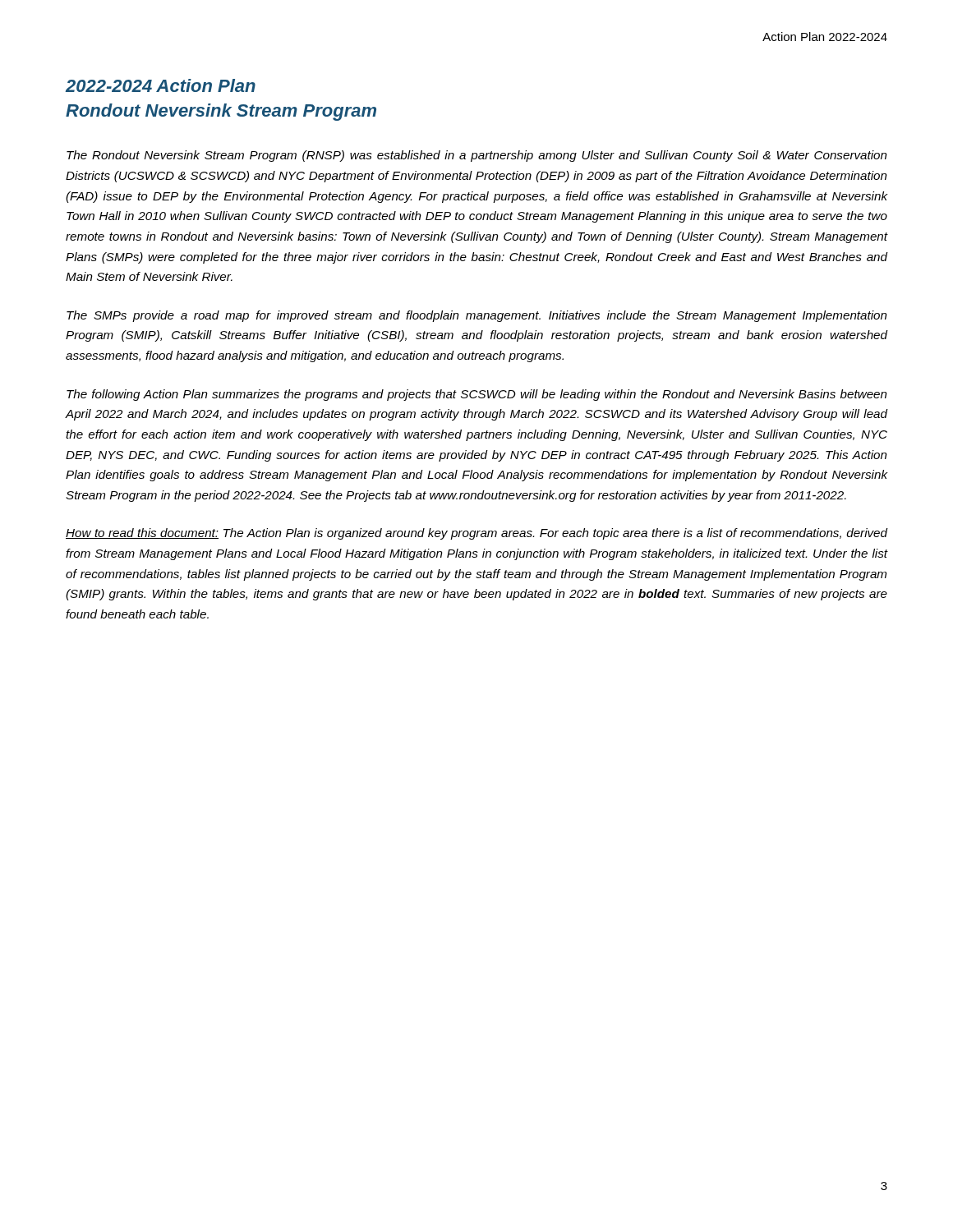This screenshot has width=953, height=1232.
Task: Select the text block that reads "How to read this document: The Action Plan"
Action: 476,573
